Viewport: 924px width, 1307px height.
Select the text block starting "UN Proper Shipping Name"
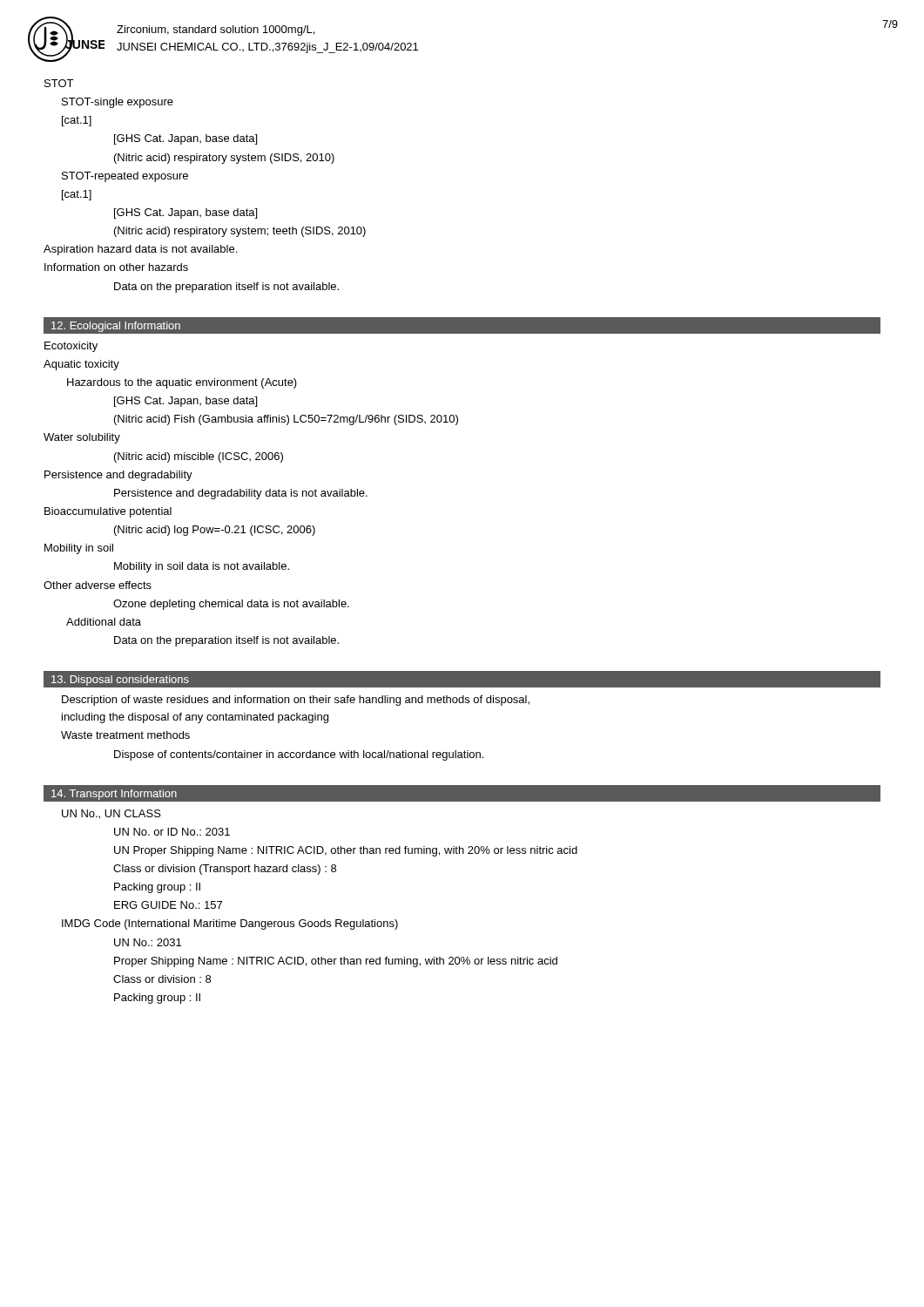[497, 850]
